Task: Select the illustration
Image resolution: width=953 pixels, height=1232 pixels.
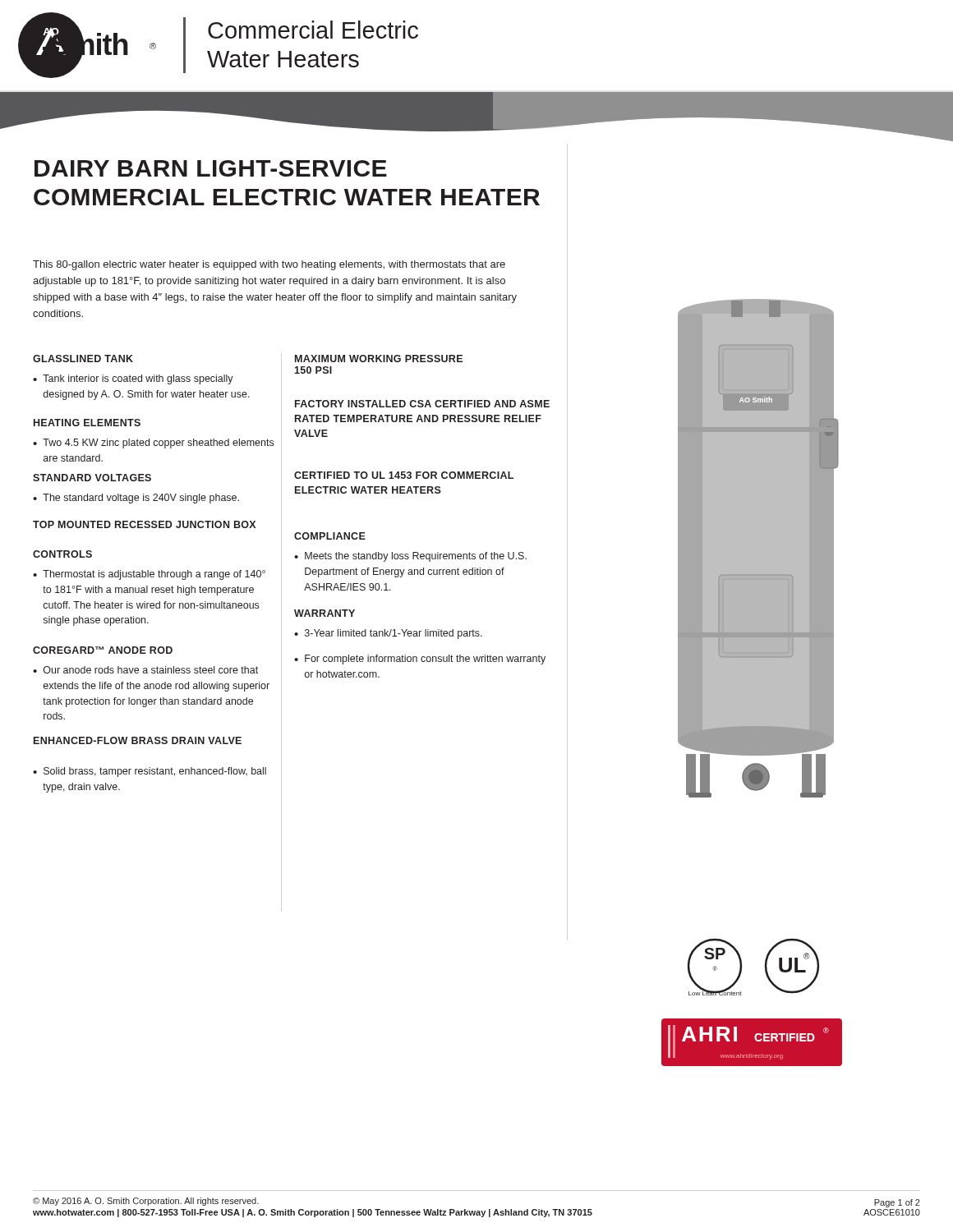Action: 476,117
